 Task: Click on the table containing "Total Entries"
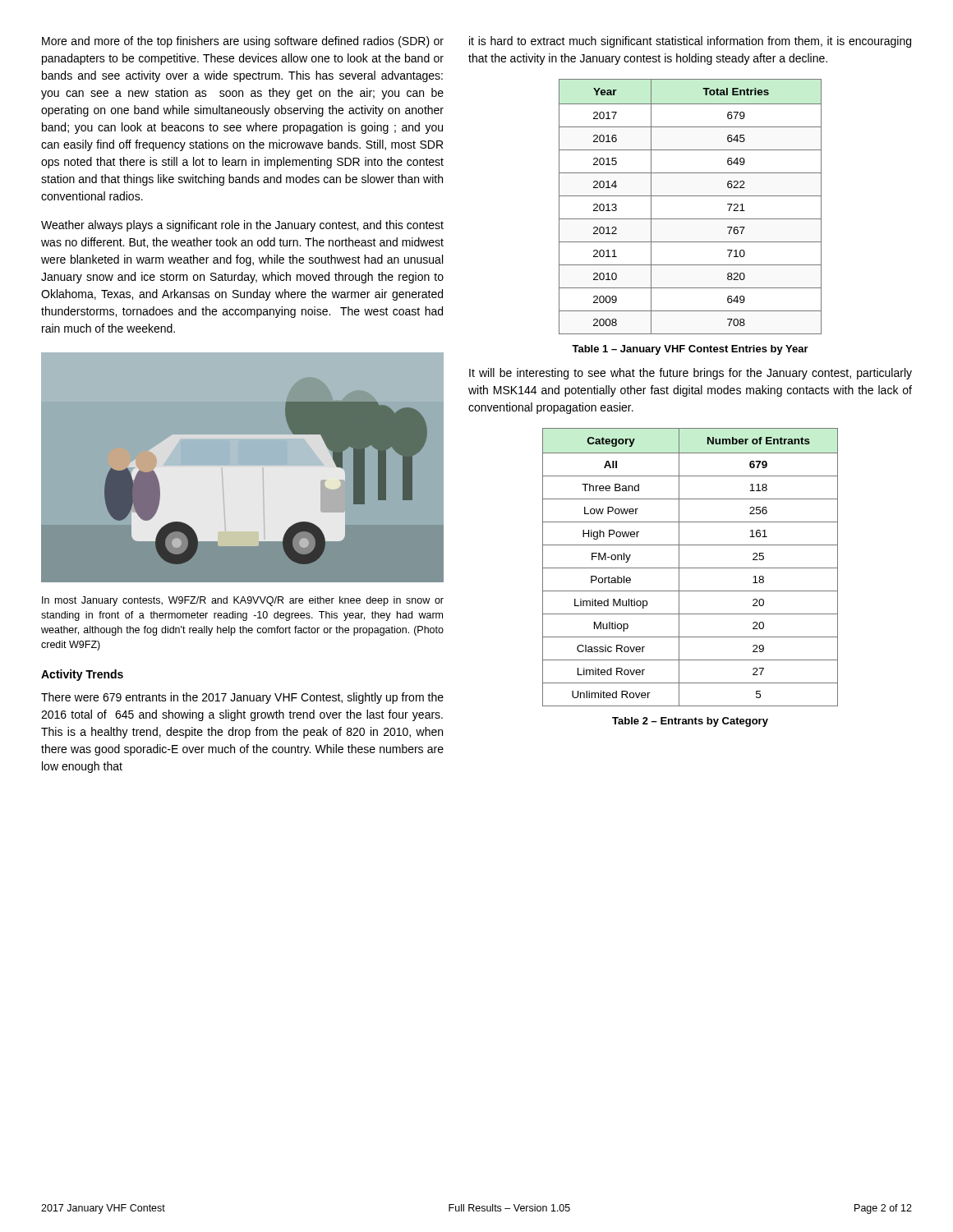tap(690, 207)
